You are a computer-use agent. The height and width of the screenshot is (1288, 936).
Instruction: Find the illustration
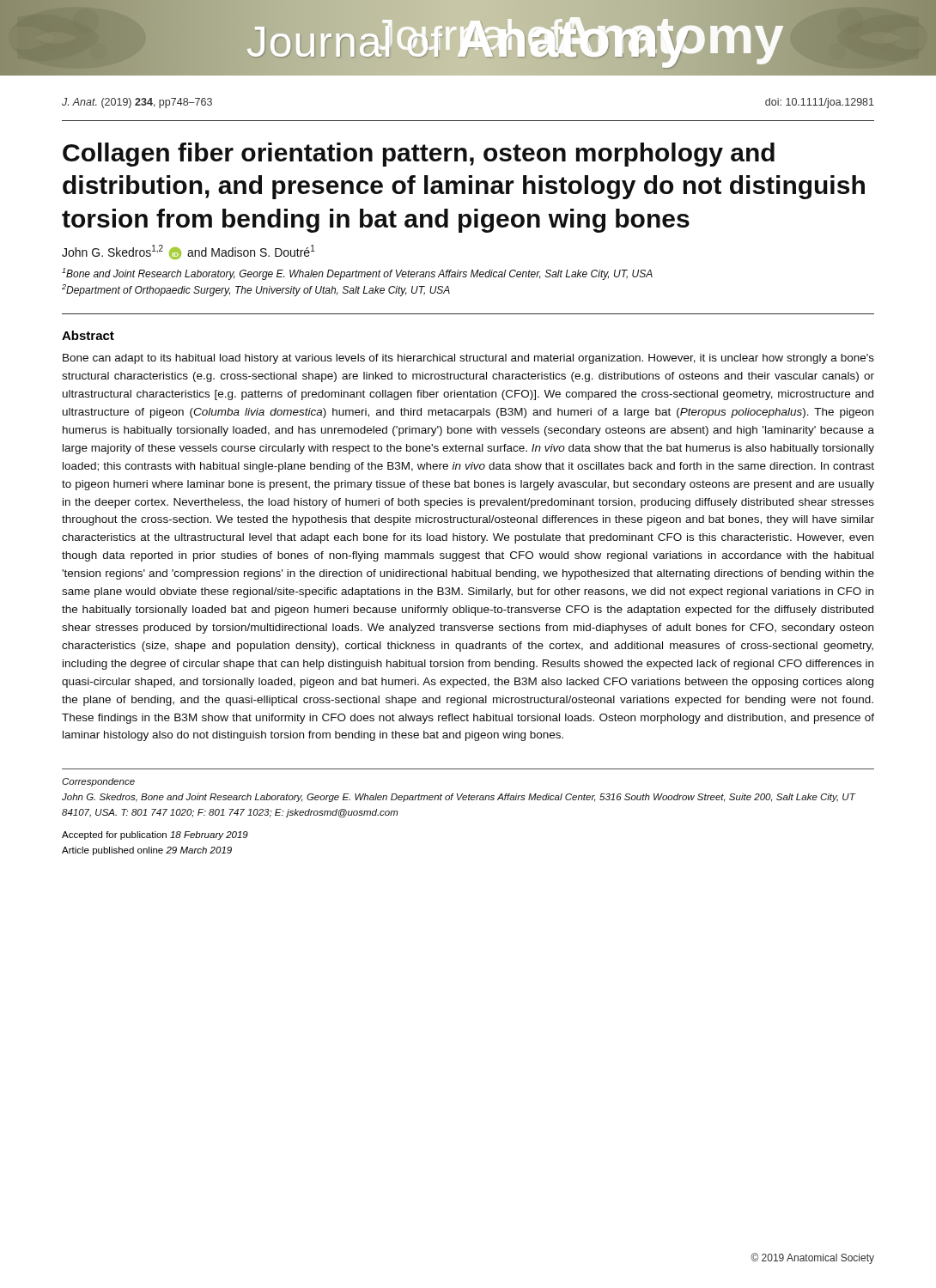468,38
